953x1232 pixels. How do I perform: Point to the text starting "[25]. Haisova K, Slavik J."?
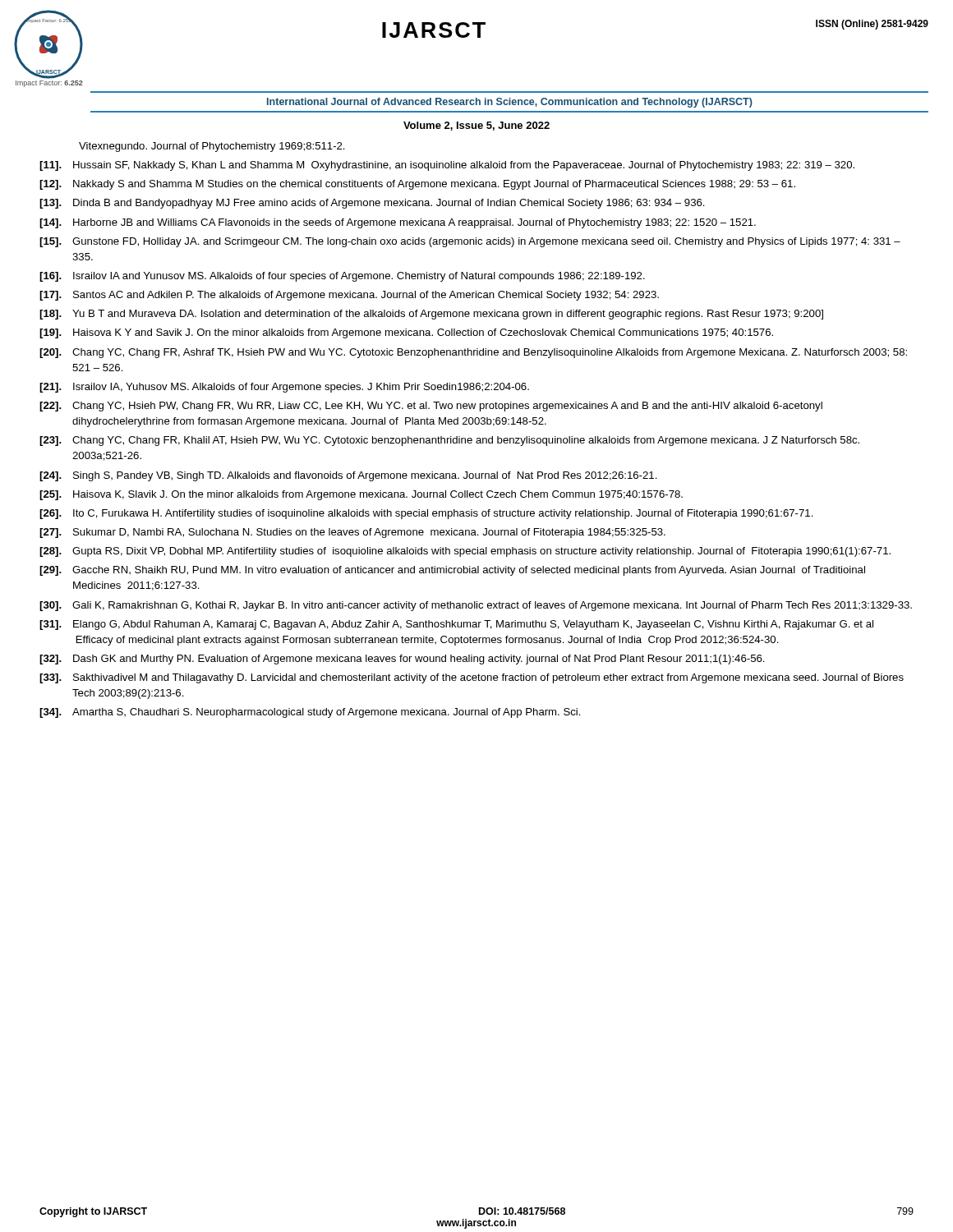click(x=361, y=494)
